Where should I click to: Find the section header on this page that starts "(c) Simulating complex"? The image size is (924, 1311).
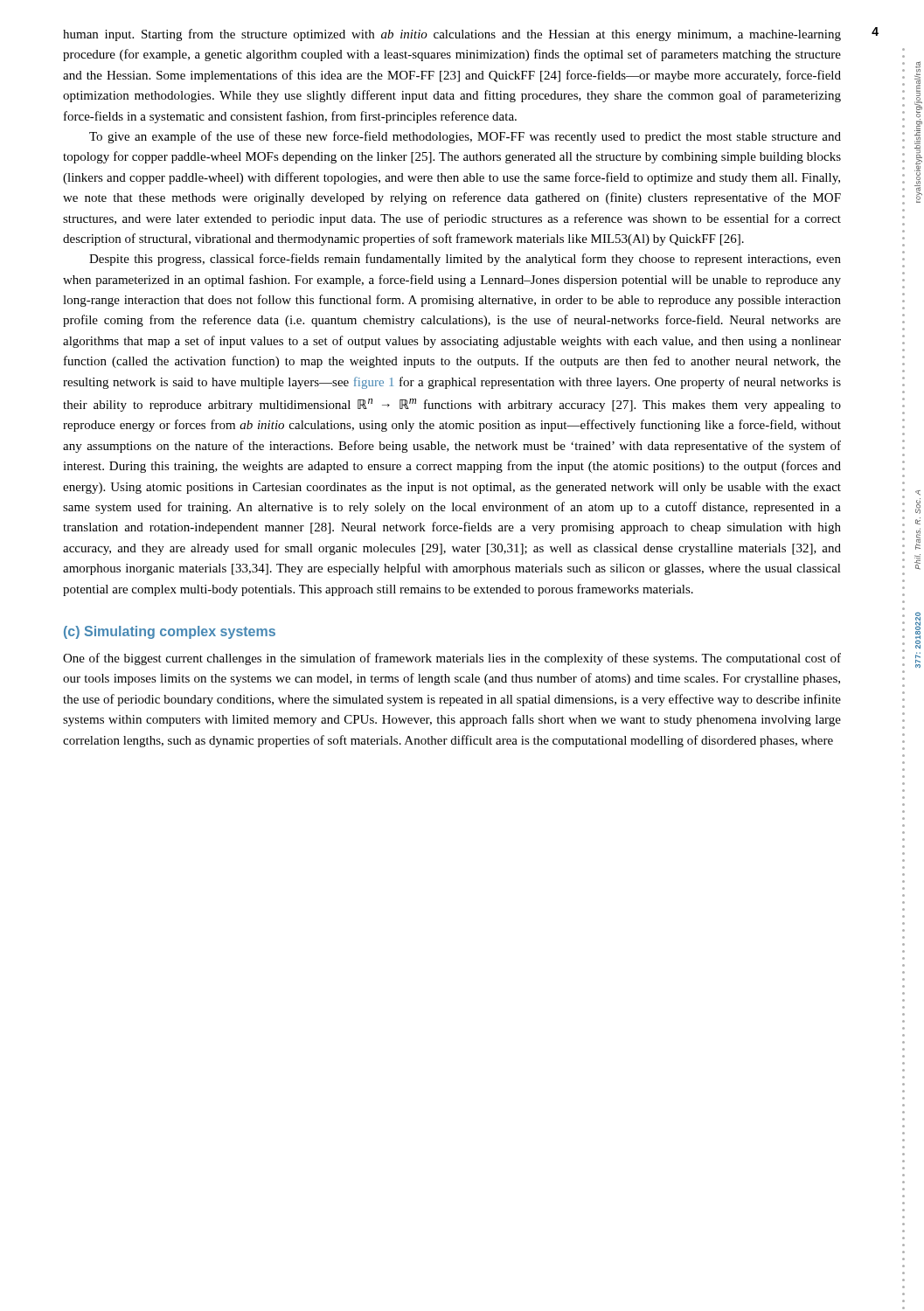click(169, 631)
